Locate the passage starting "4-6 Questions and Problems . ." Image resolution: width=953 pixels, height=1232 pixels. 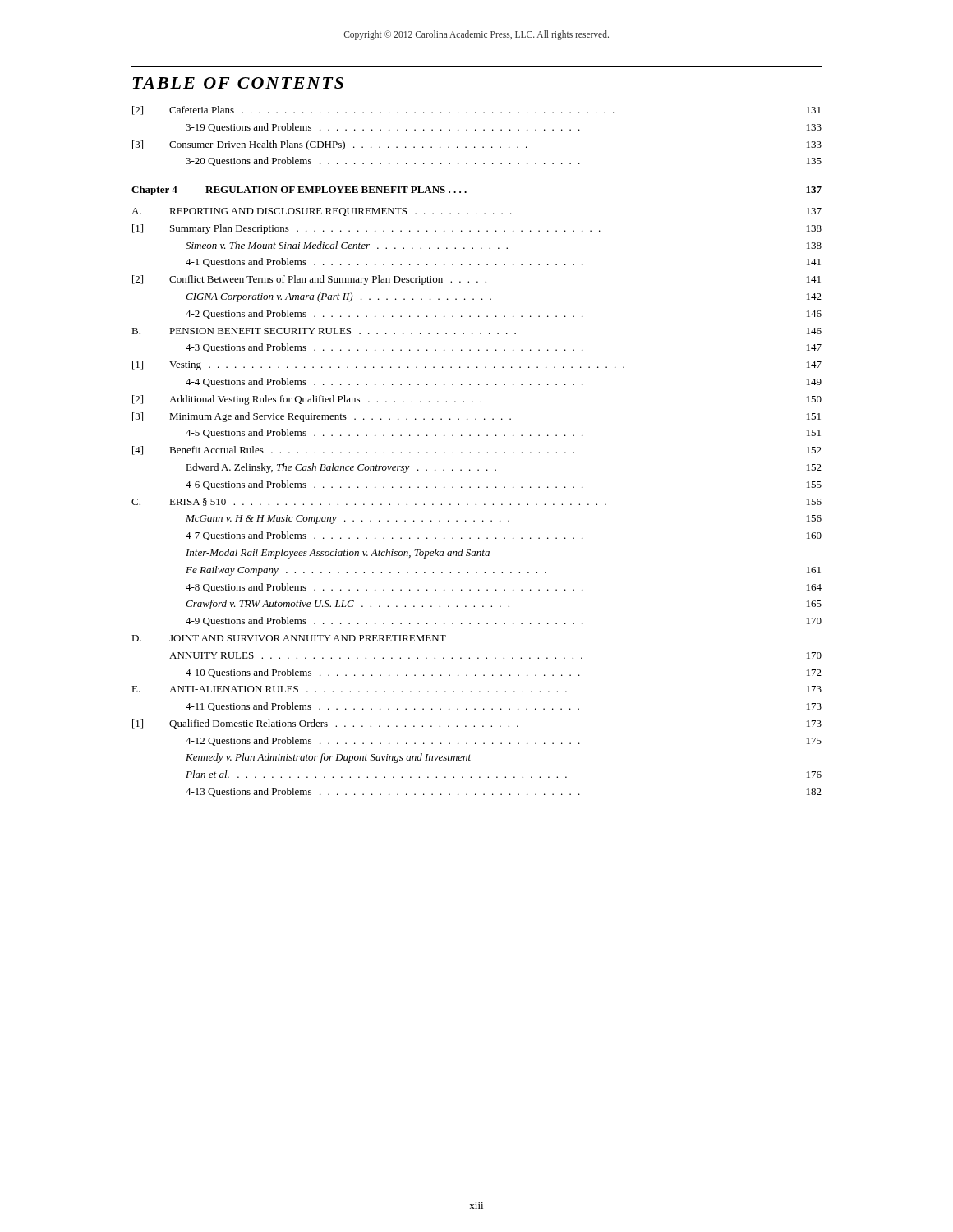pyautogui.click(x=495, y=485)
